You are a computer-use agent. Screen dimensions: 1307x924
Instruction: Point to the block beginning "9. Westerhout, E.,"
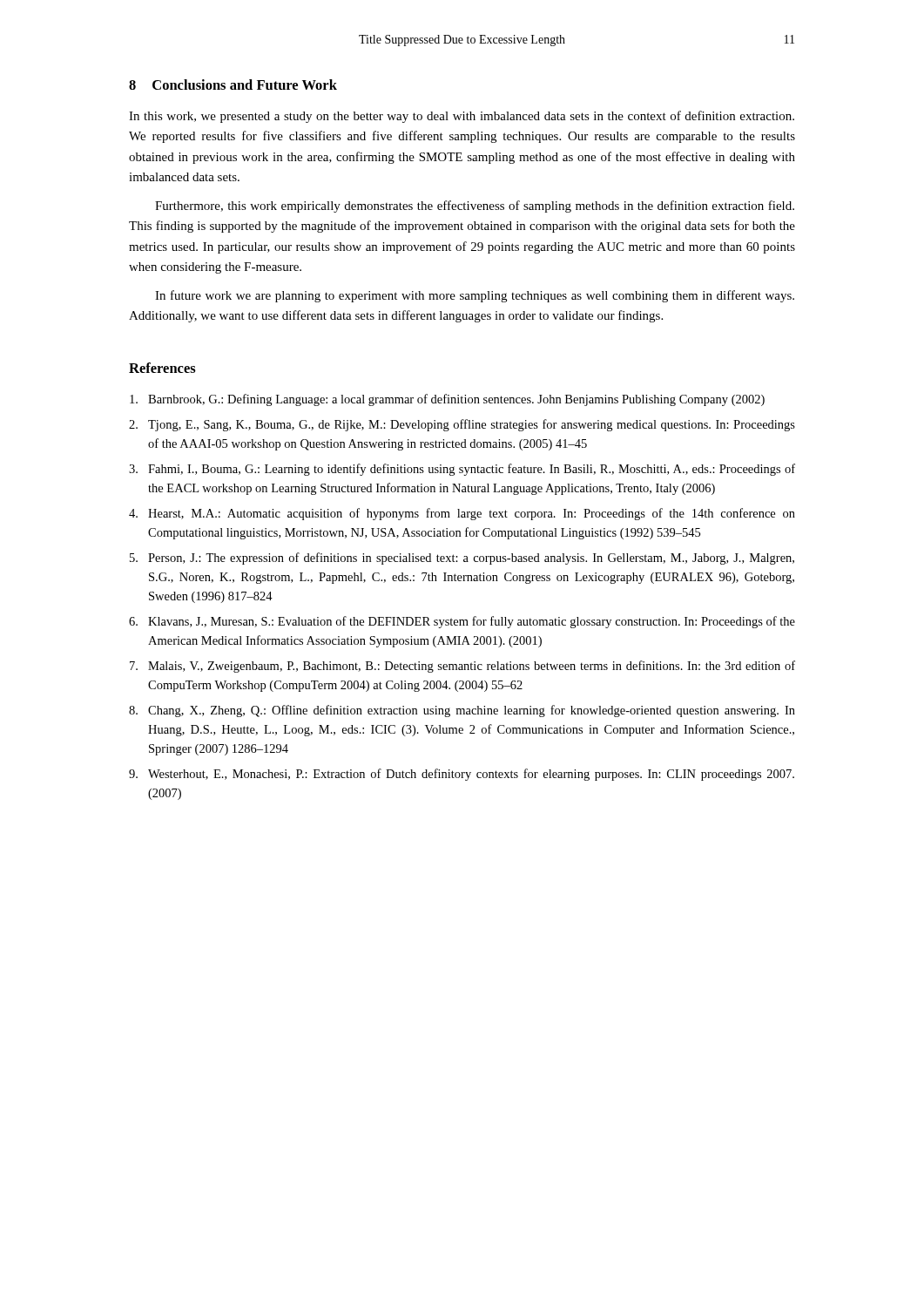click(x=462, y=783)
